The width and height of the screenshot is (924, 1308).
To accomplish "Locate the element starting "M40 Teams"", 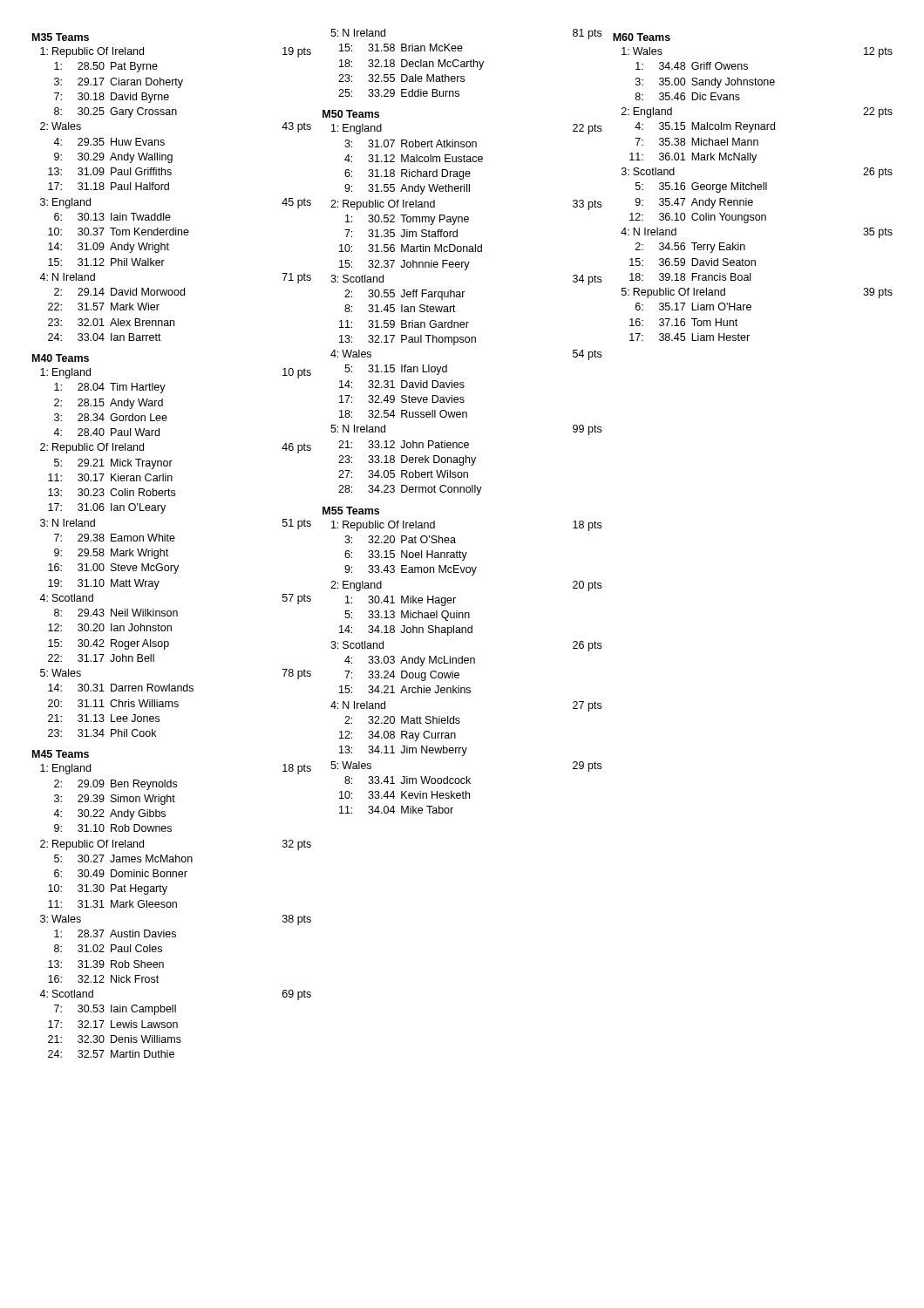I will (x=60, y=358).
